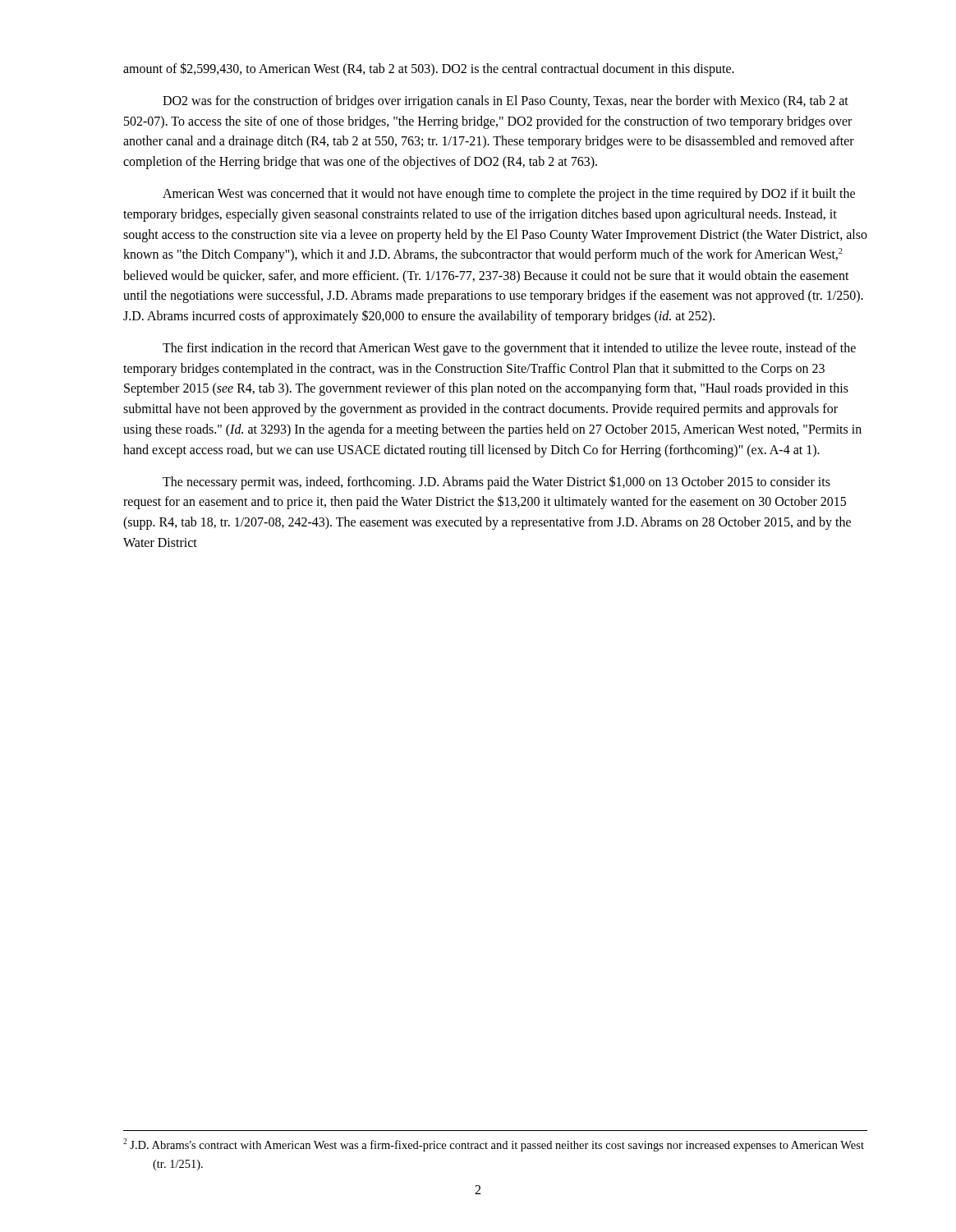Screen dimensions: 1232x956
Task: Locate the block of text that opens with "DO2 was for the construction"
Action: (495, 132)
